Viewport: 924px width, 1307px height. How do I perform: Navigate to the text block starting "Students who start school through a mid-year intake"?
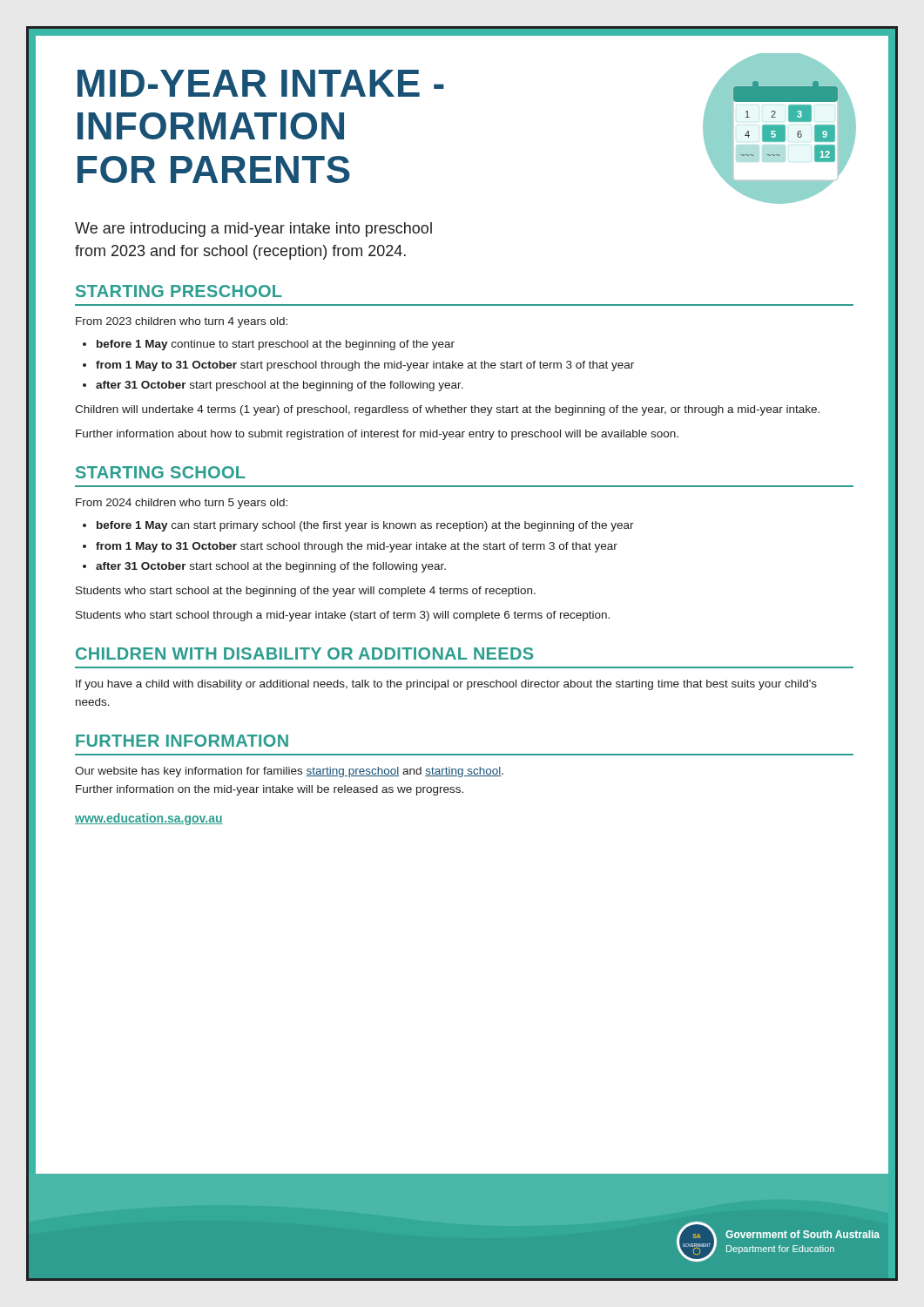click(x=464, y=616)
